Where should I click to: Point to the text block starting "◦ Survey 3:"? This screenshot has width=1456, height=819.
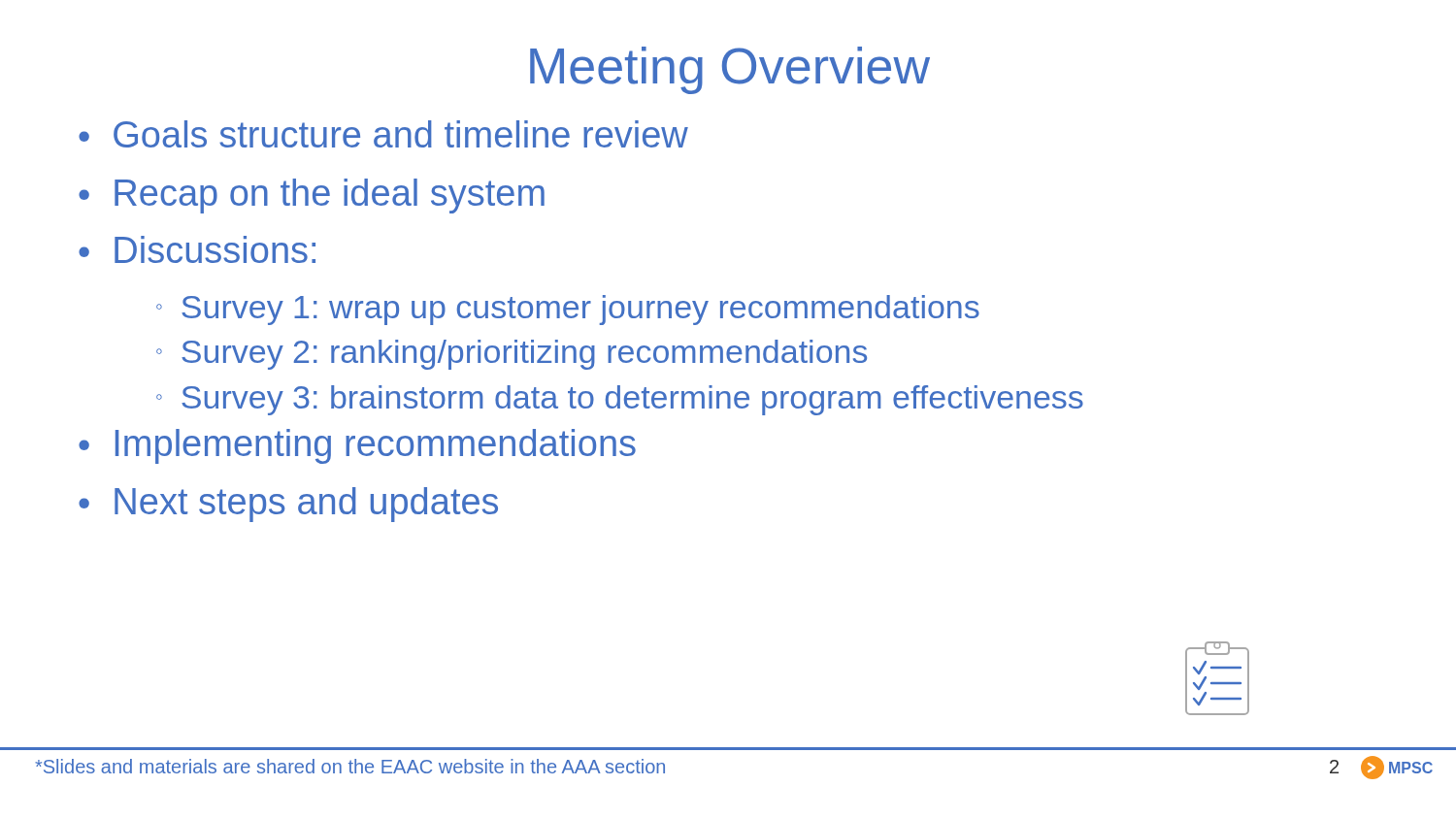pyautogui.click(x=620, y=397)
